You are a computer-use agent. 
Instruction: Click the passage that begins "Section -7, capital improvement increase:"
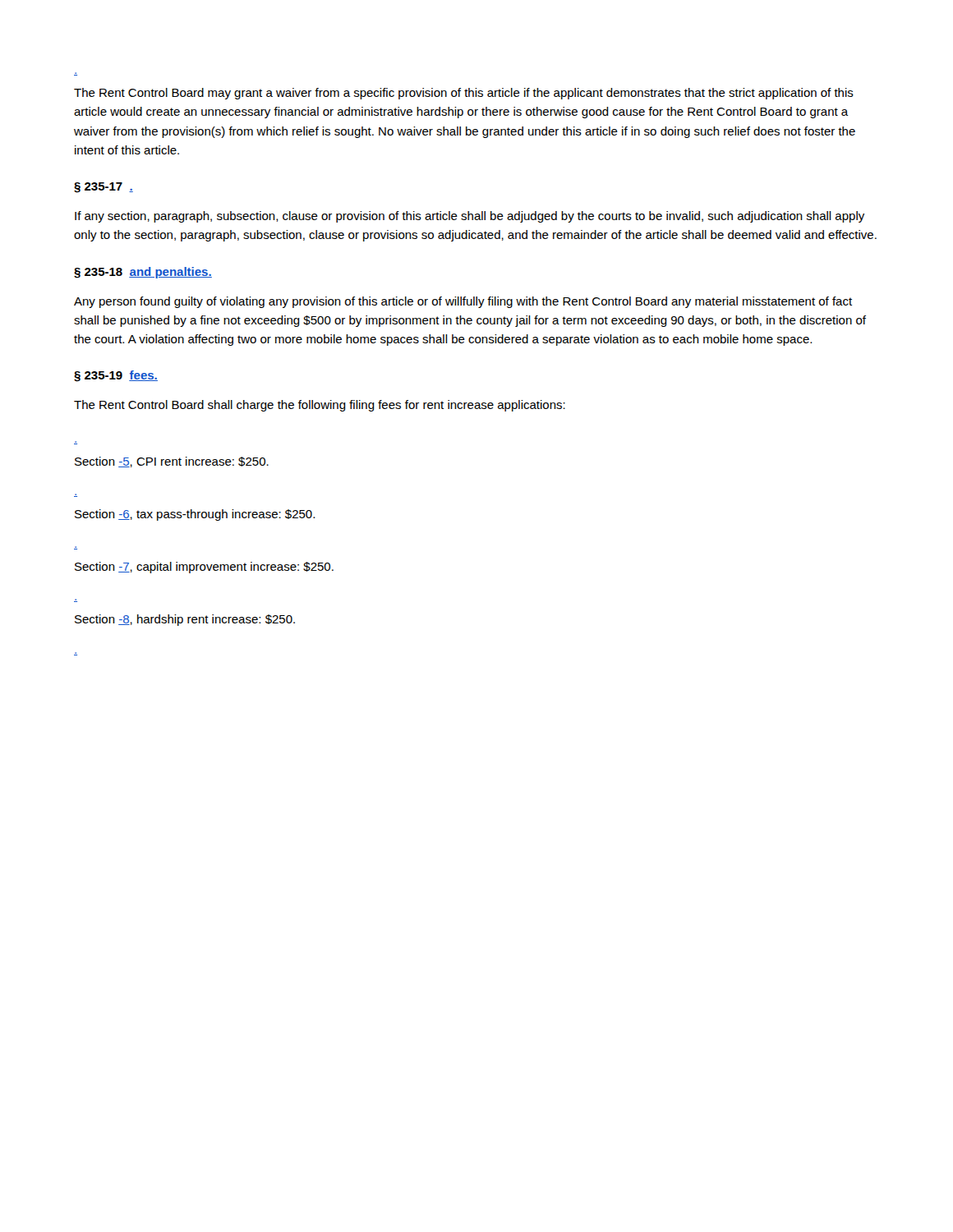pos(204,566)
